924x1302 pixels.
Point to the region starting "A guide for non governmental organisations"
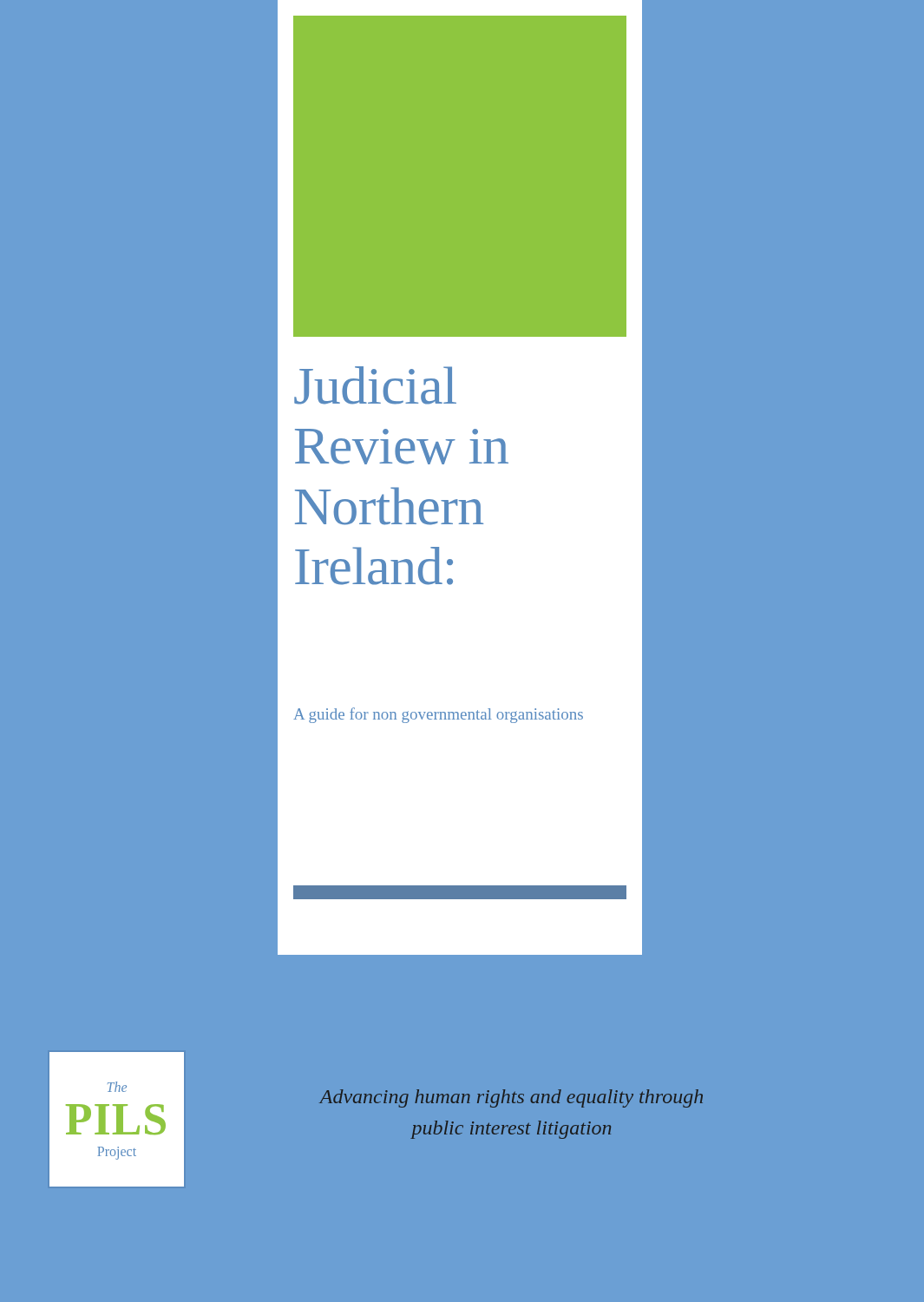click(x=452, y=715)
